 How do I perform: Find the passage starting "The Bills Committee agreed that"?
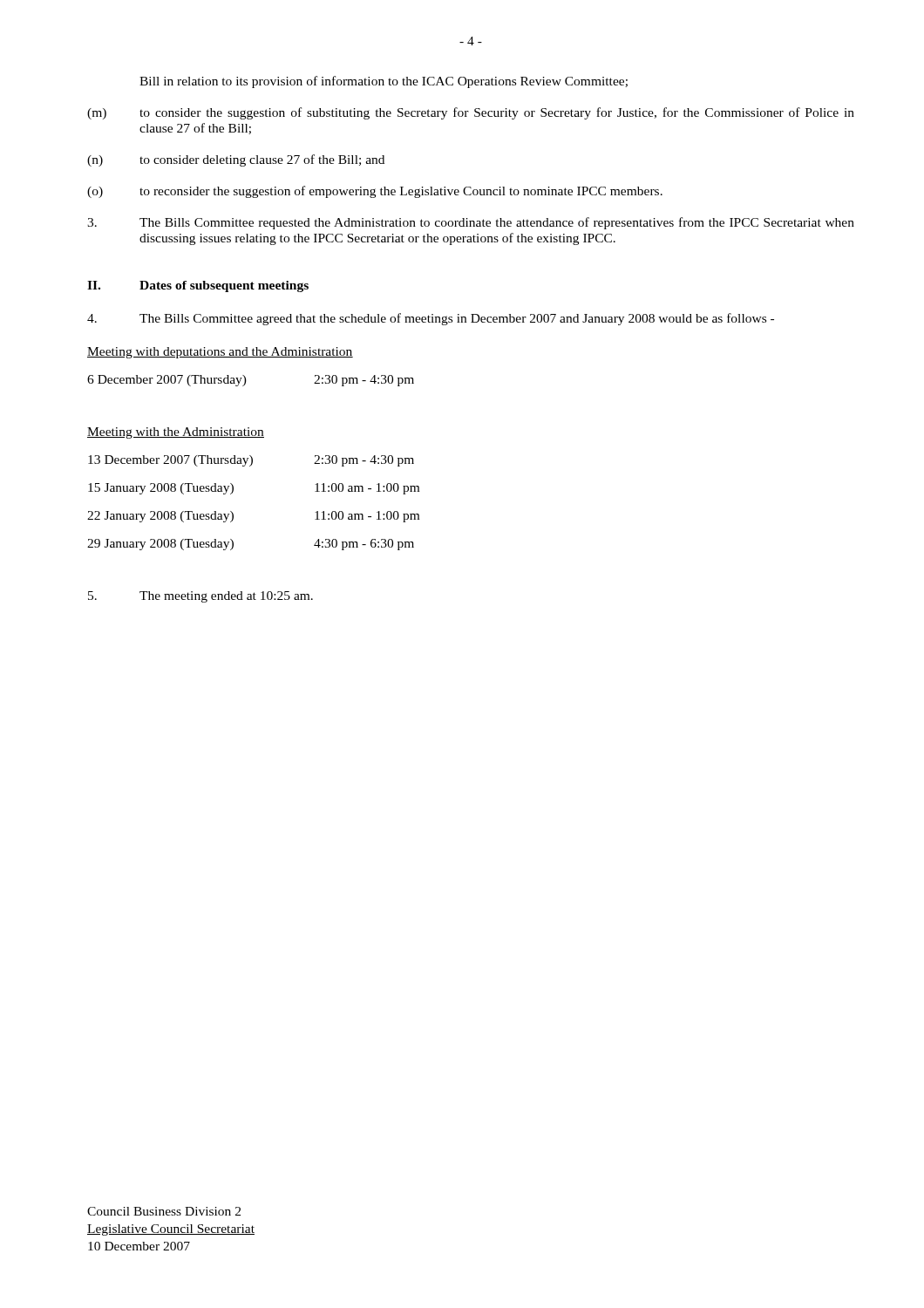[471, 318]
